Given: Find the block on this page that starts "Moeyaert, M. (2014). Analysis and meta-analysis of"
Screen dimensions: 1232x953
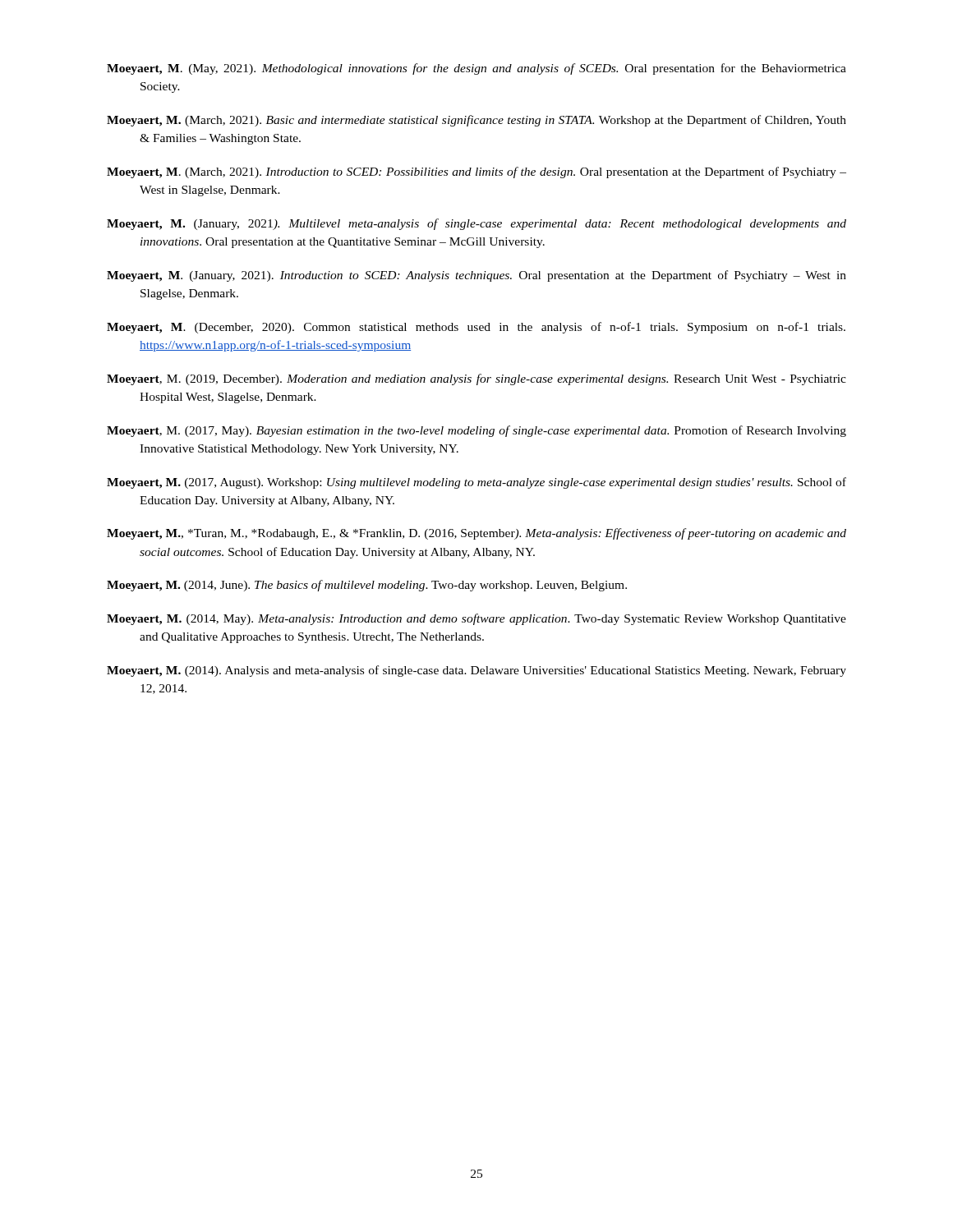Looking at the screenshot, I should coord(476,679).
